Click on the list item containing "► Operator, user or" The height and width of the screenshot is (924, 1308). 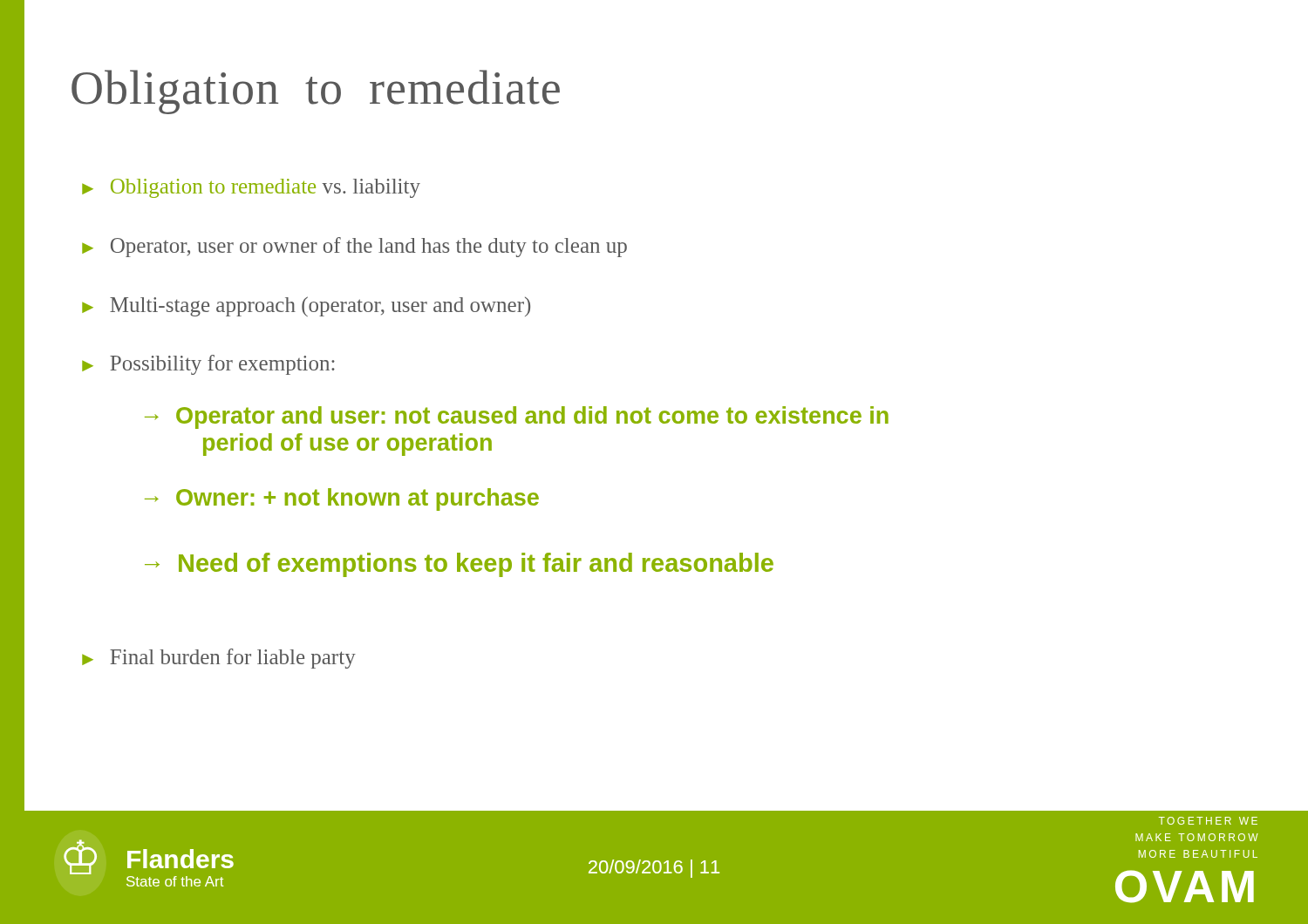[353, 246]
